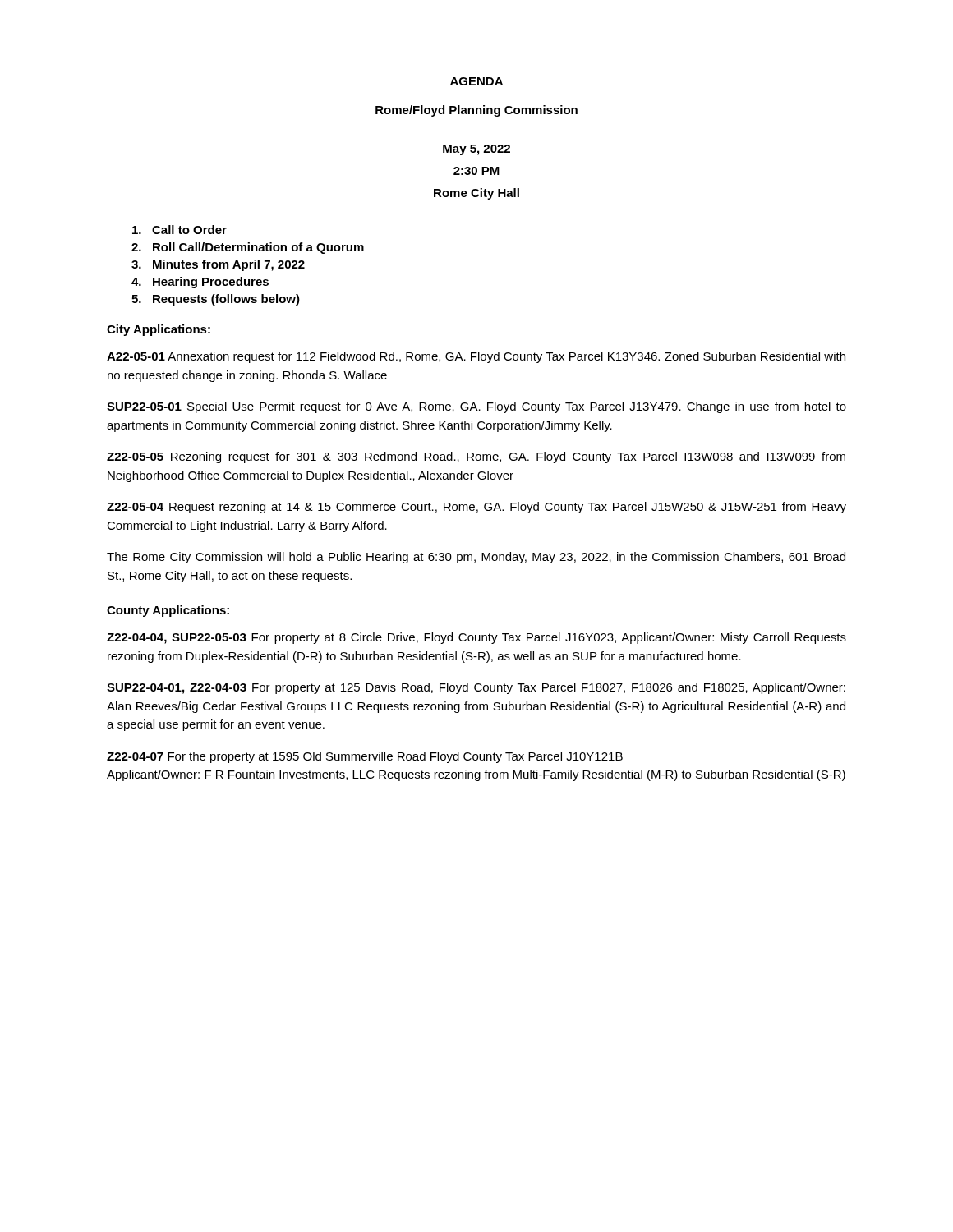Viewport: 953px width, 1232px height.
Task: Point to the block starting "Rome/Floyd Planning Commission"
Action: tap(476, 110)
